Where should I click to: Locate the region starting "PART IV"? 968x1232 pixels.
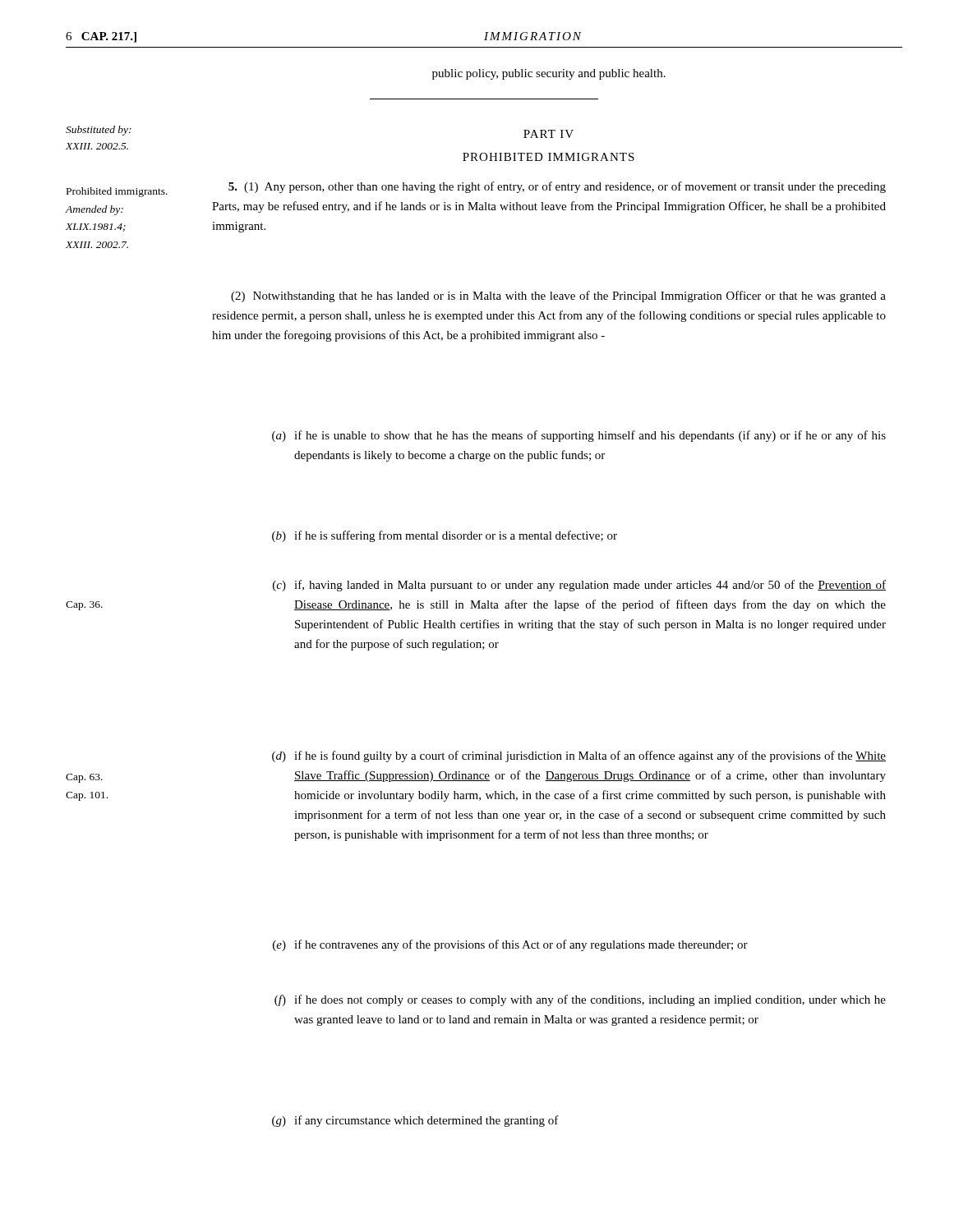pos(549,134)
